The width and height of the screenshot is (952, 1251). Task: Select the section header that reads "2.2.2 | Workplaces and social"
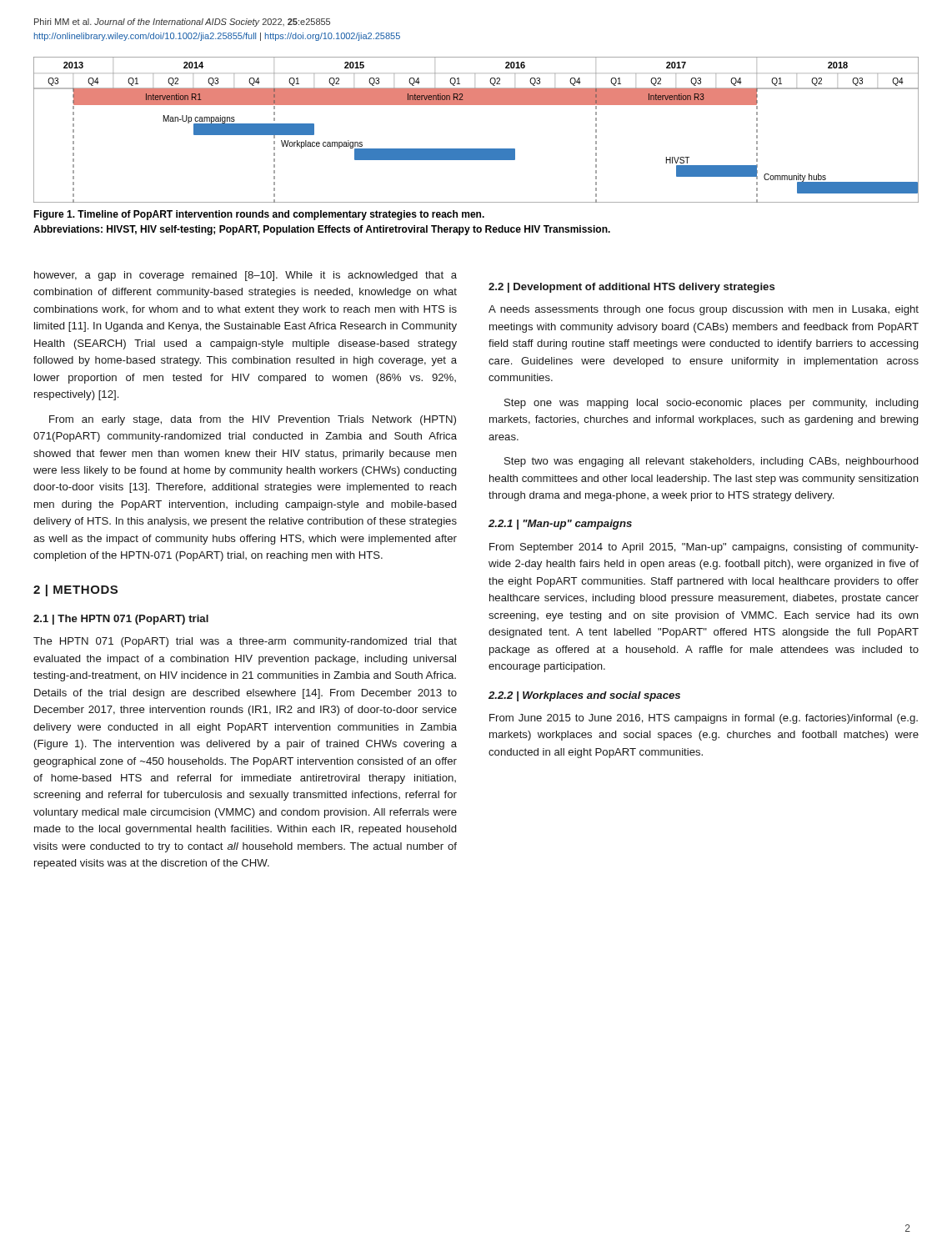(585, 695)
